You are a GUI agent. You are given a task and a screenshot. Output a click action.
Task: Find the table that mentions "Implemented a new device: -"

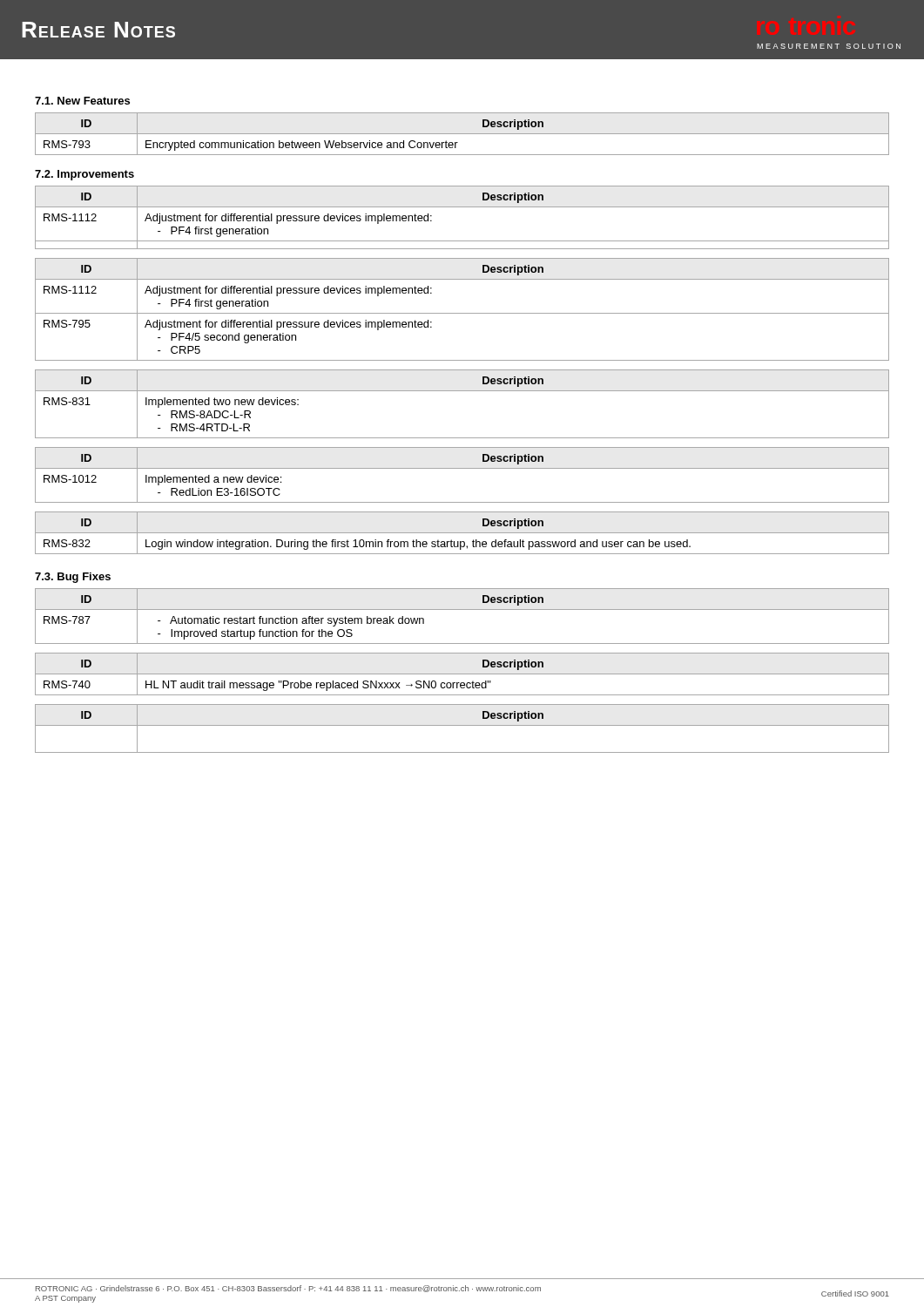click(462, 475)
